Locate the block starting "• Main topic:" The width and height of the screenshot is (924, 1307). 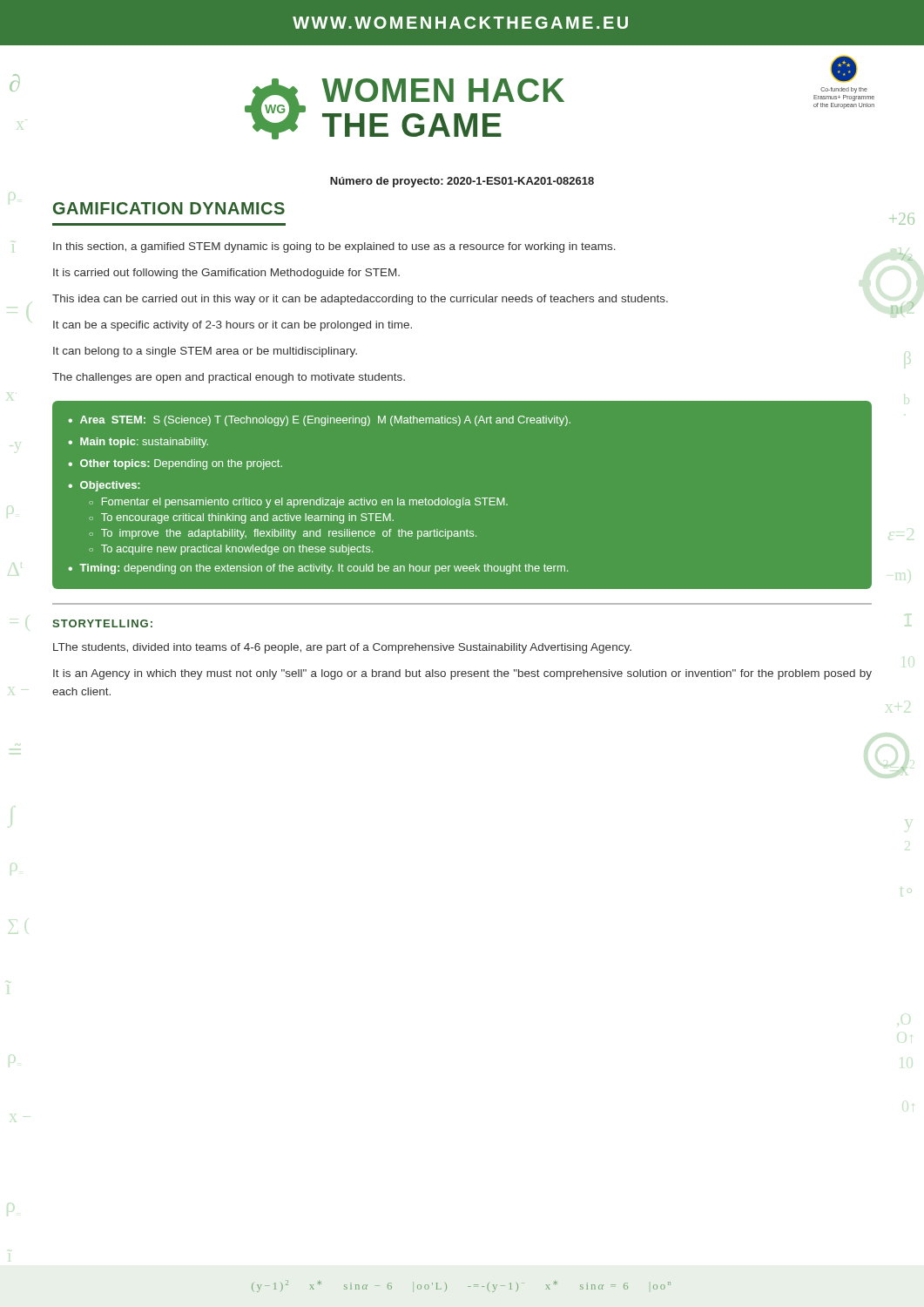click(x=139, y=442)
